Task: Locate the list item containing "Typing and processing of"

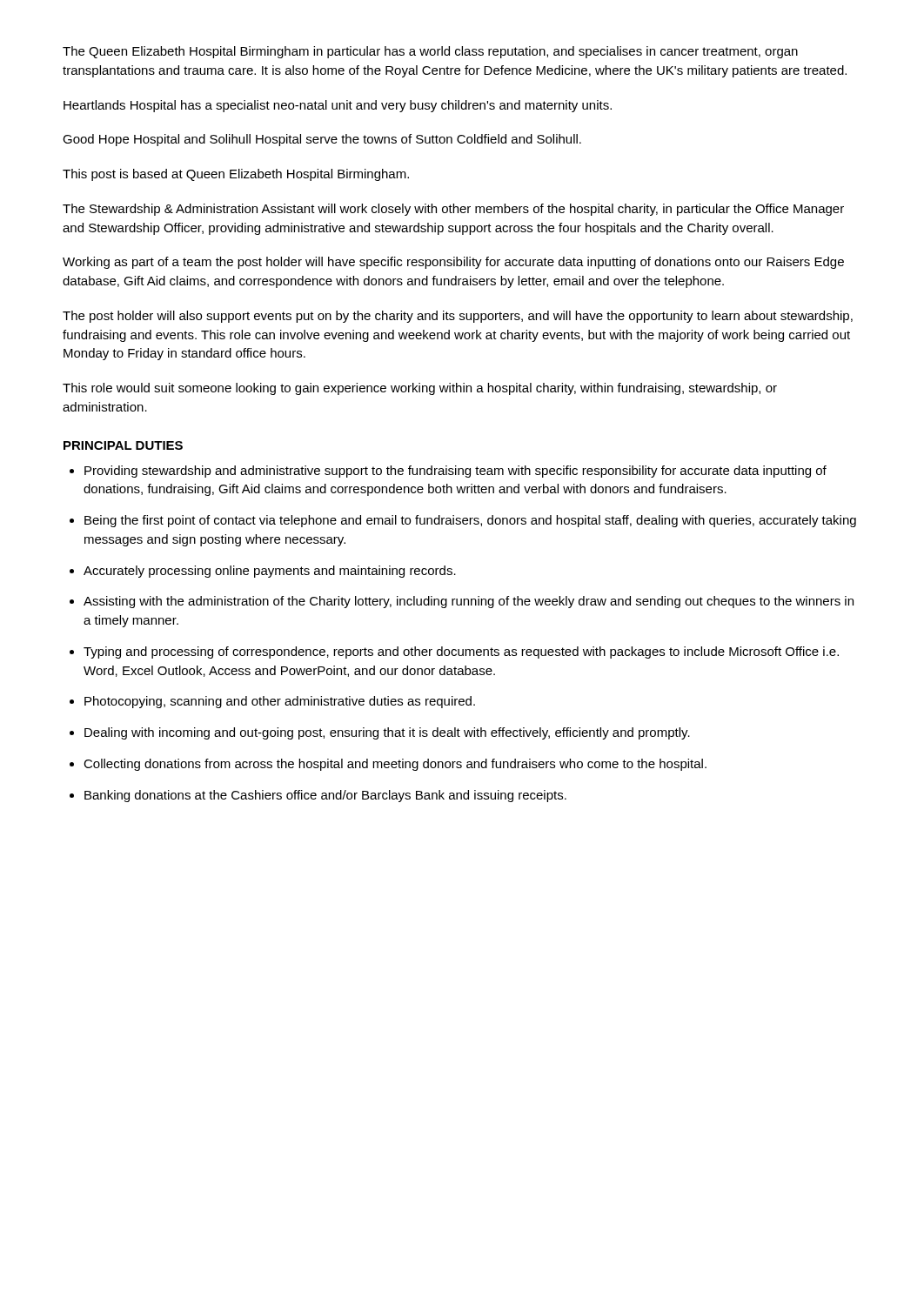Action: (462, 660)
